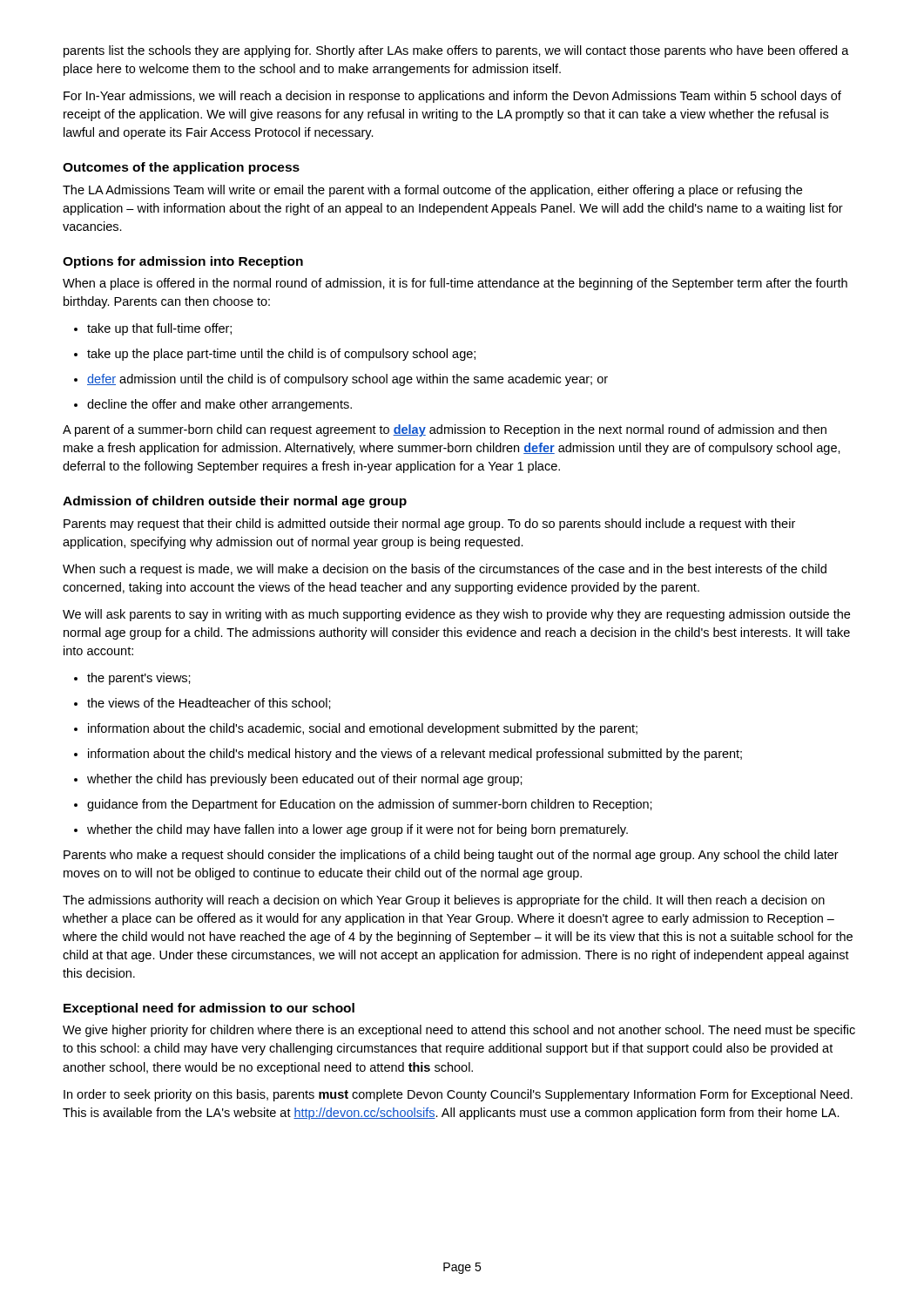
Task: Select the region starting "the views of the Headteacher of this"
Action: (x=202, y=704)
